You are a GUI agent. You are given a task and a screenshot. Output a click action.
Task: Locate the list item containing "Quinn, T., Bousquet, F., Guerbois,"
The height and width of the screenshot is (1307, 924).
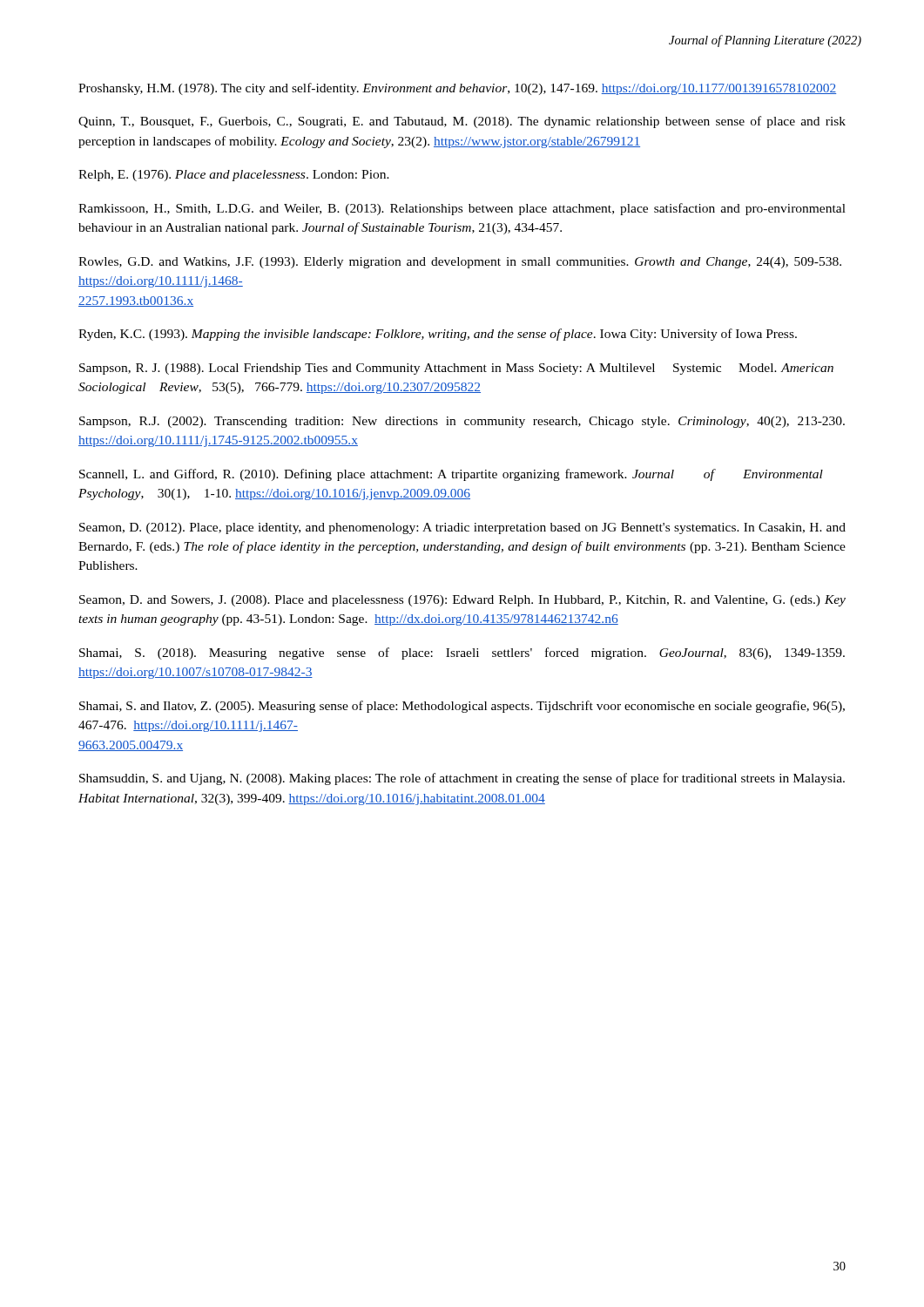click(462, 131)
